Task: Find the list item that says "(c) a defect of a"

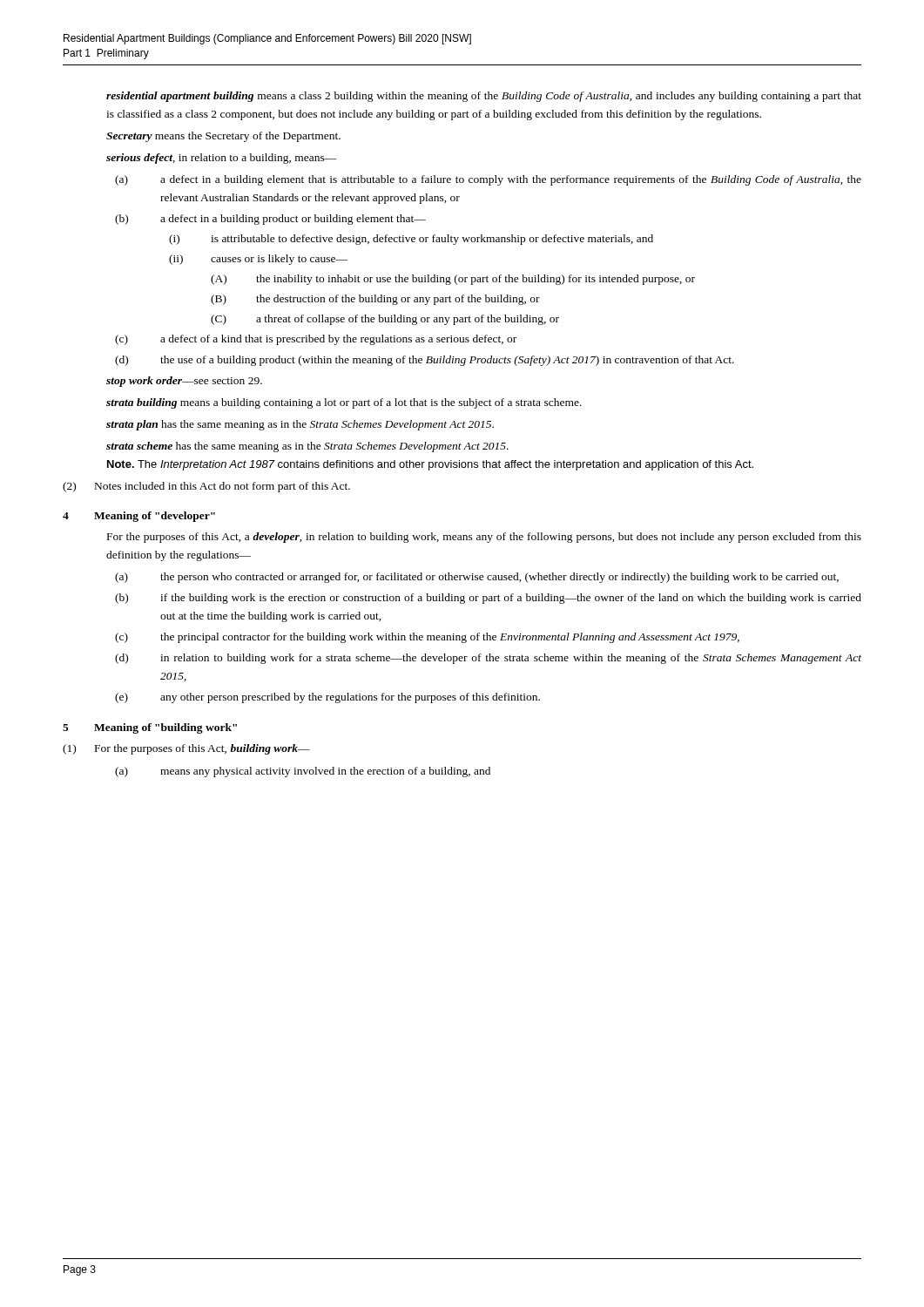Action: (x=484, y=339)
